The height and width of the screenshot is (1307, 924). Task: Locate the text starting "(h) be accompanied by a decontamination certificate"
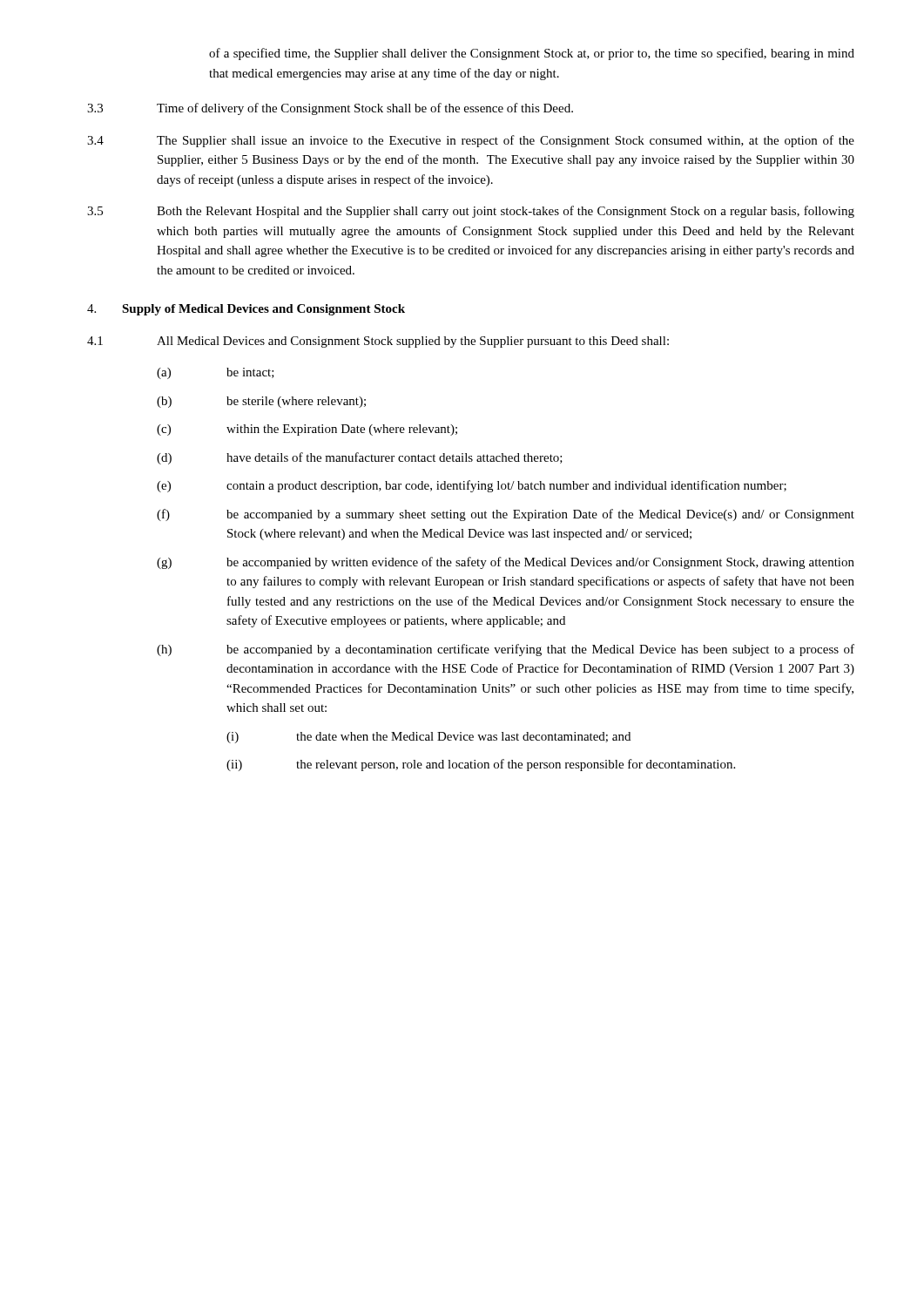pyautogui.click(x=506, y=678)
